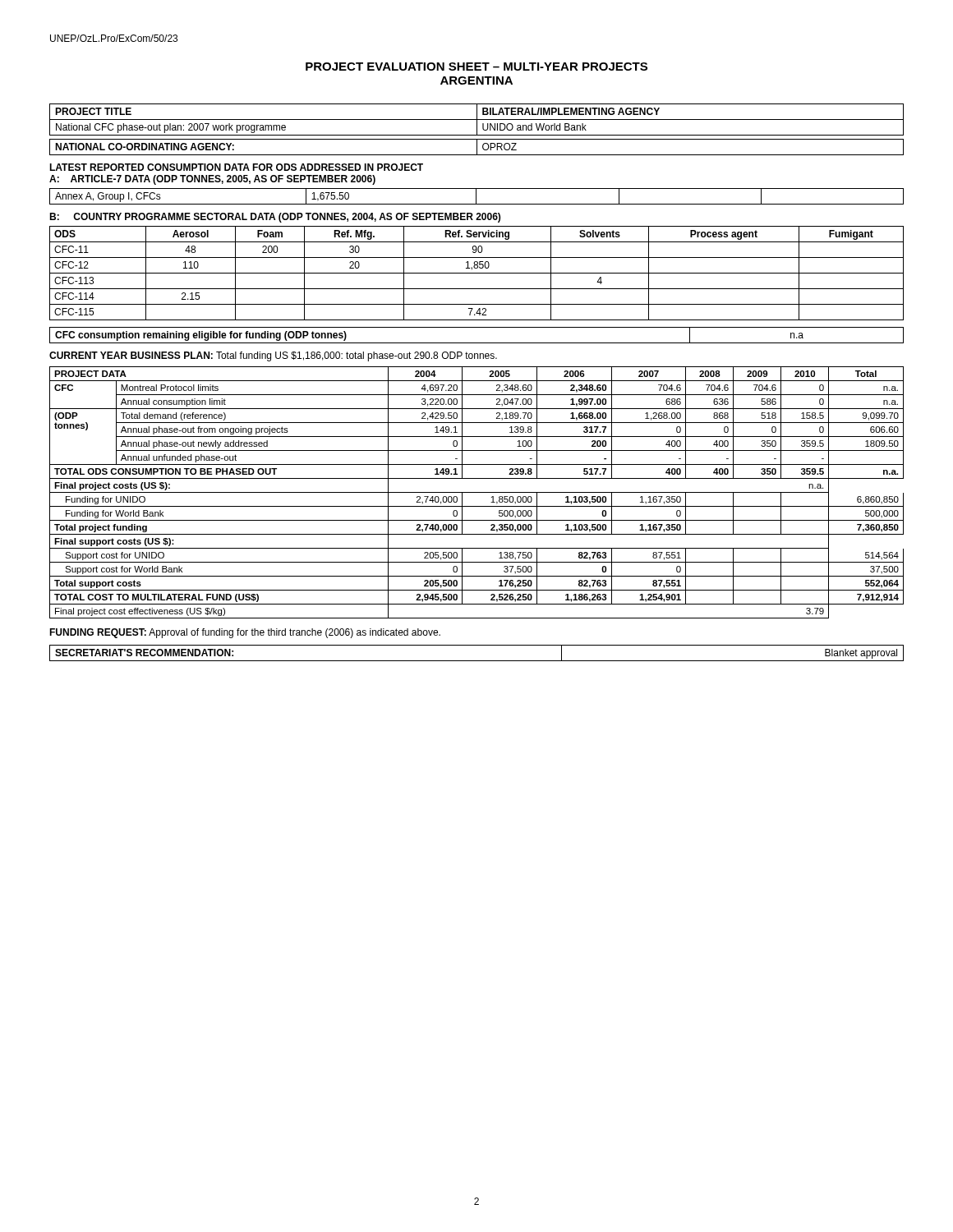Viewport: 953px width, 1232px height.
Task: Locate the table with the text "Process agent"
Action: pyautogui.click(x=476, y=273)
